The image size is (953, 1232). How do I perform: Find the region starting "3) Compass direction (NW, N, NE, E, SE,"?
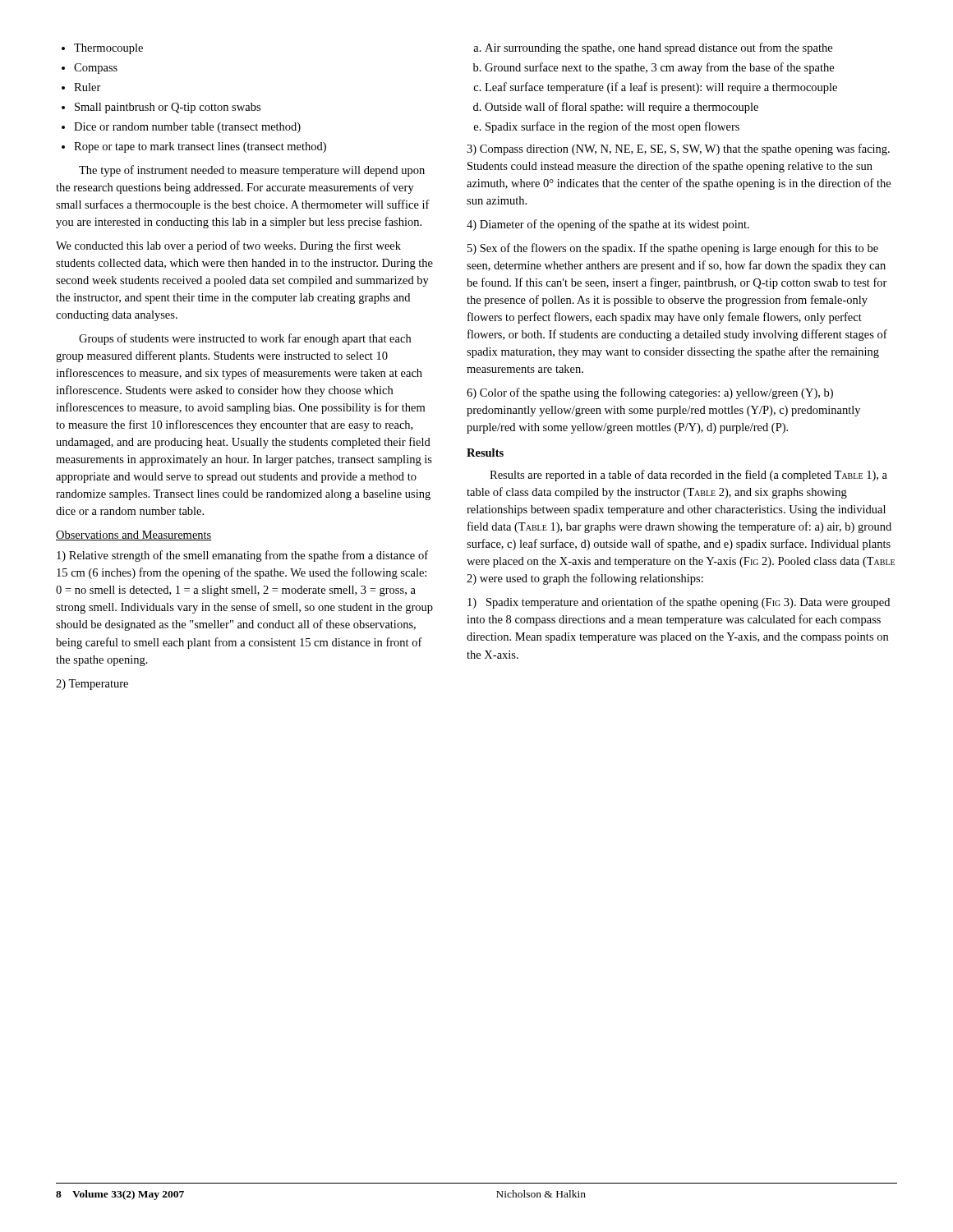tap(682, 288)
